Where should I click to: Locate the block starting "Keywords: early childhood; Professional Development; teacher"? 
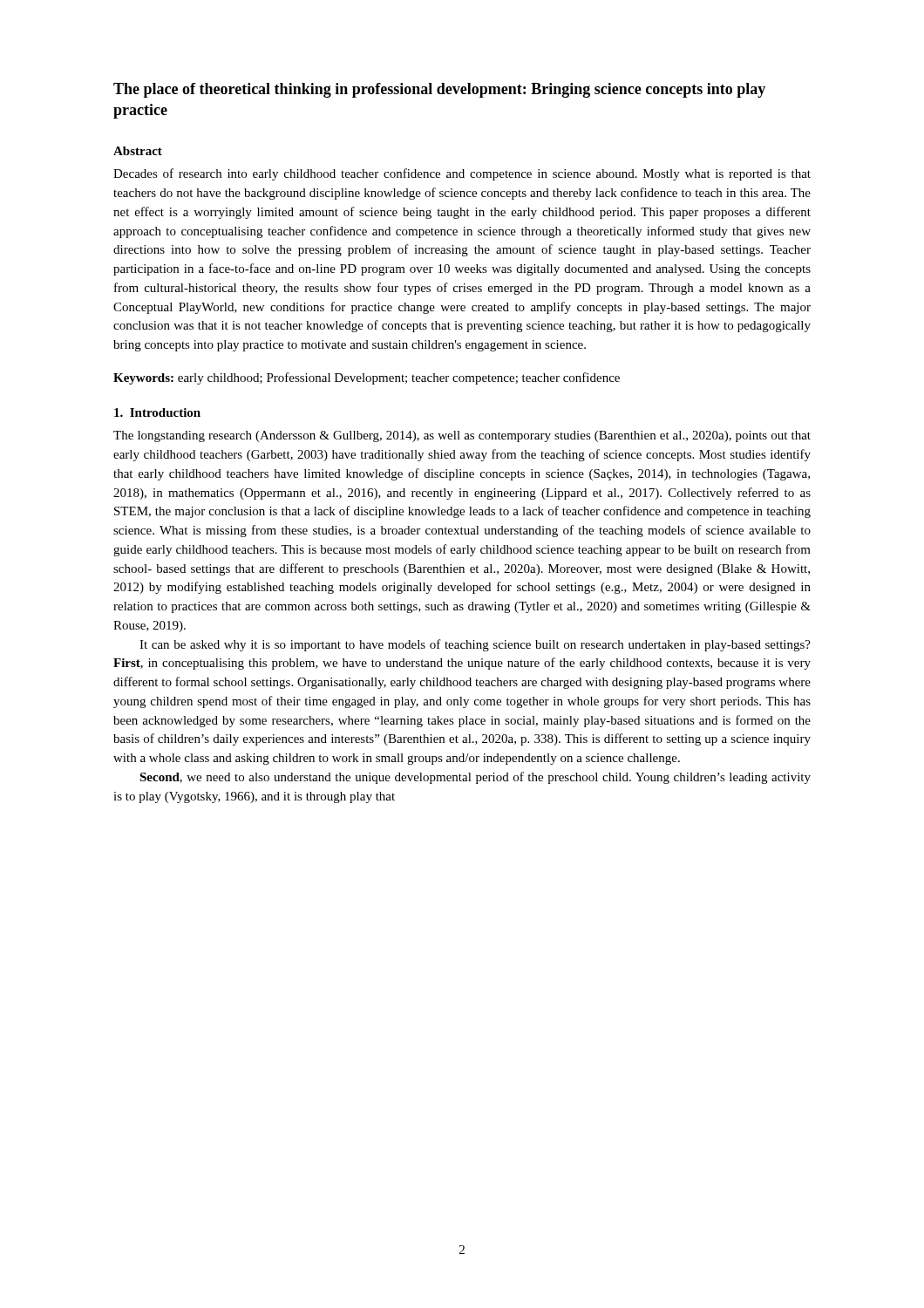click(367, 377)
